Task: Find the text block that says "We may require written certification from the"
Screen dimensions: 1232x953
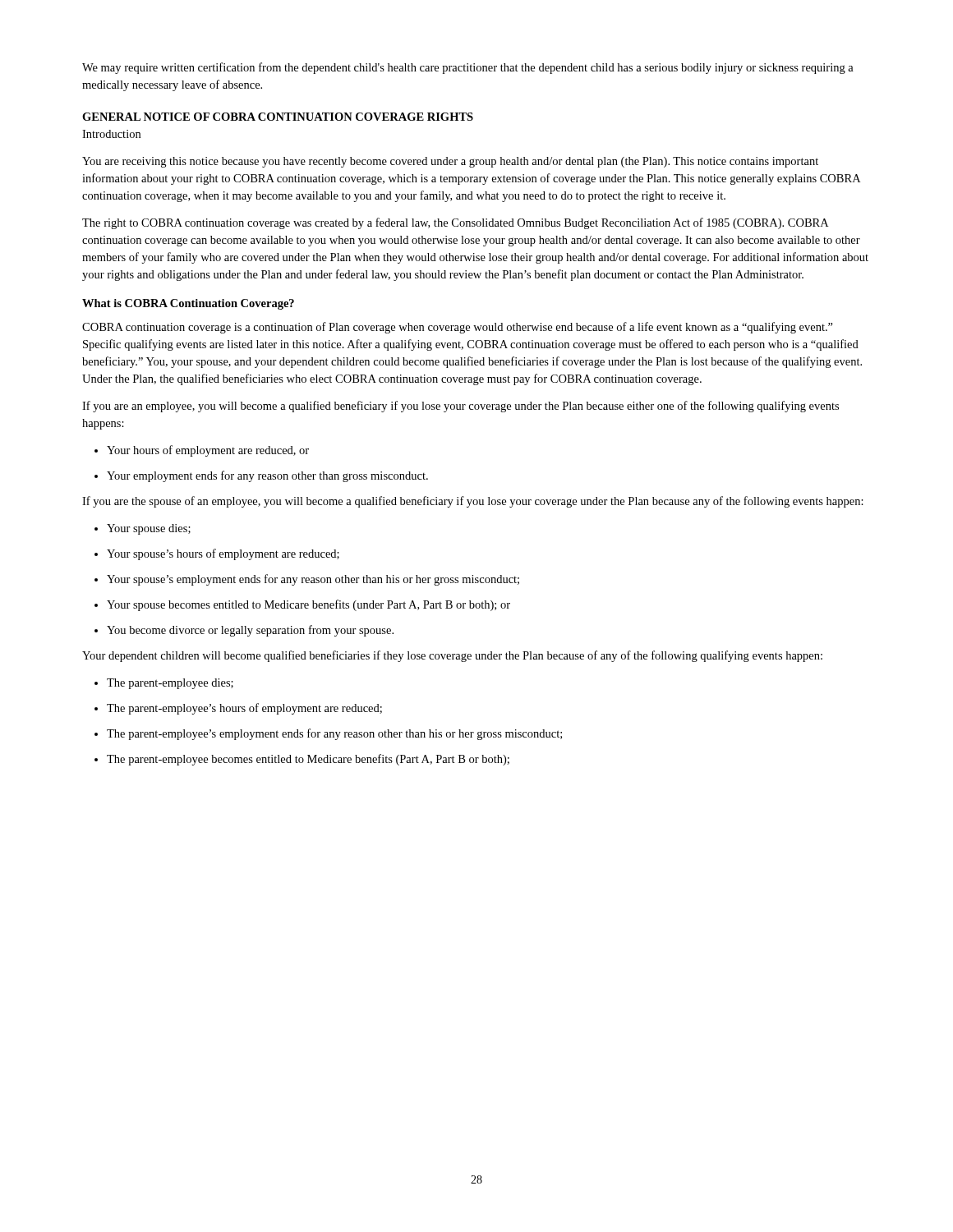Action: (x=476, y=76)
